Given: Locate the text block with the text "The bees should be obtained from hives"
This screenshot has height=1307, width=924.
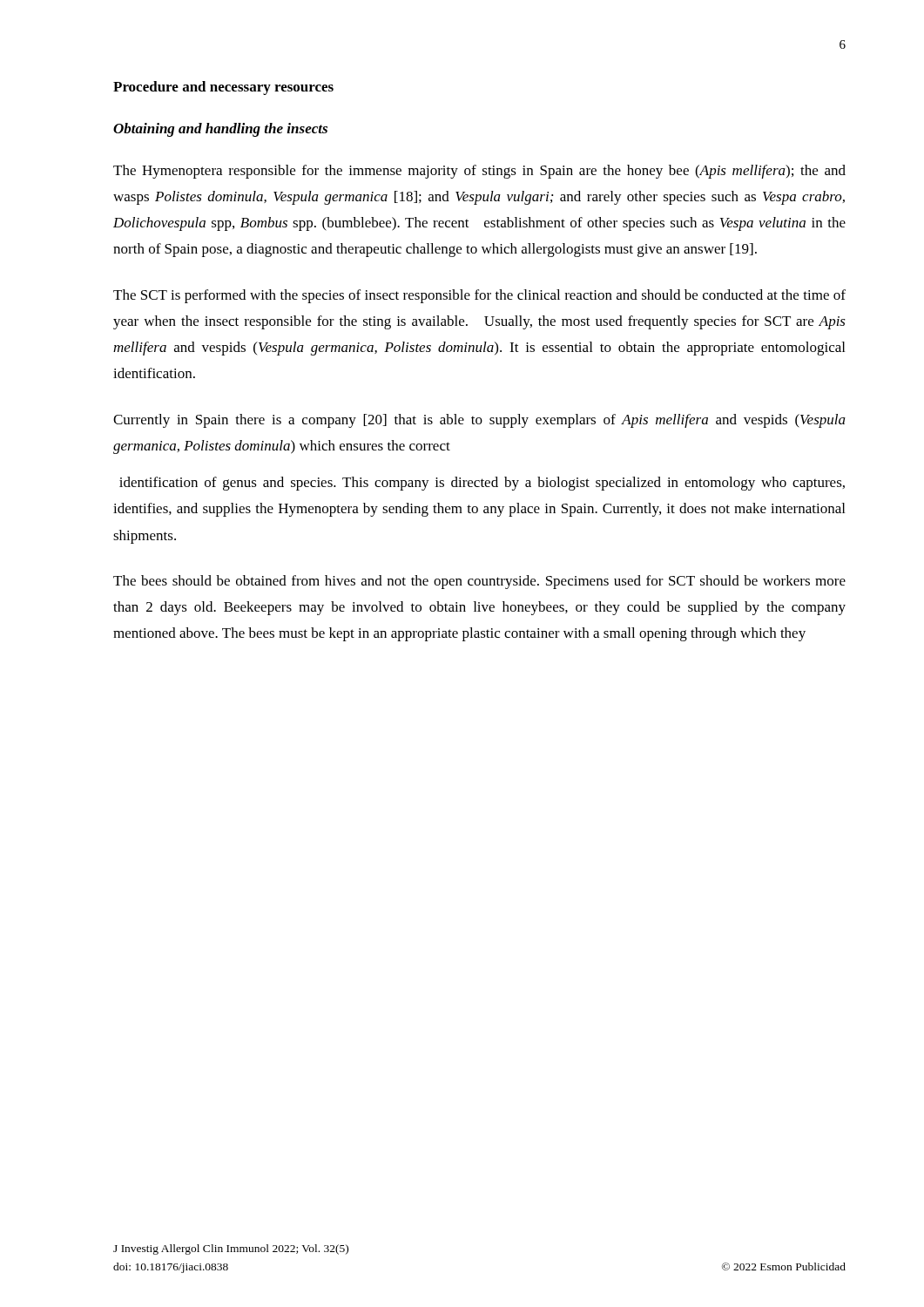Looking at the screenshot, I should [x=479, y=607].
